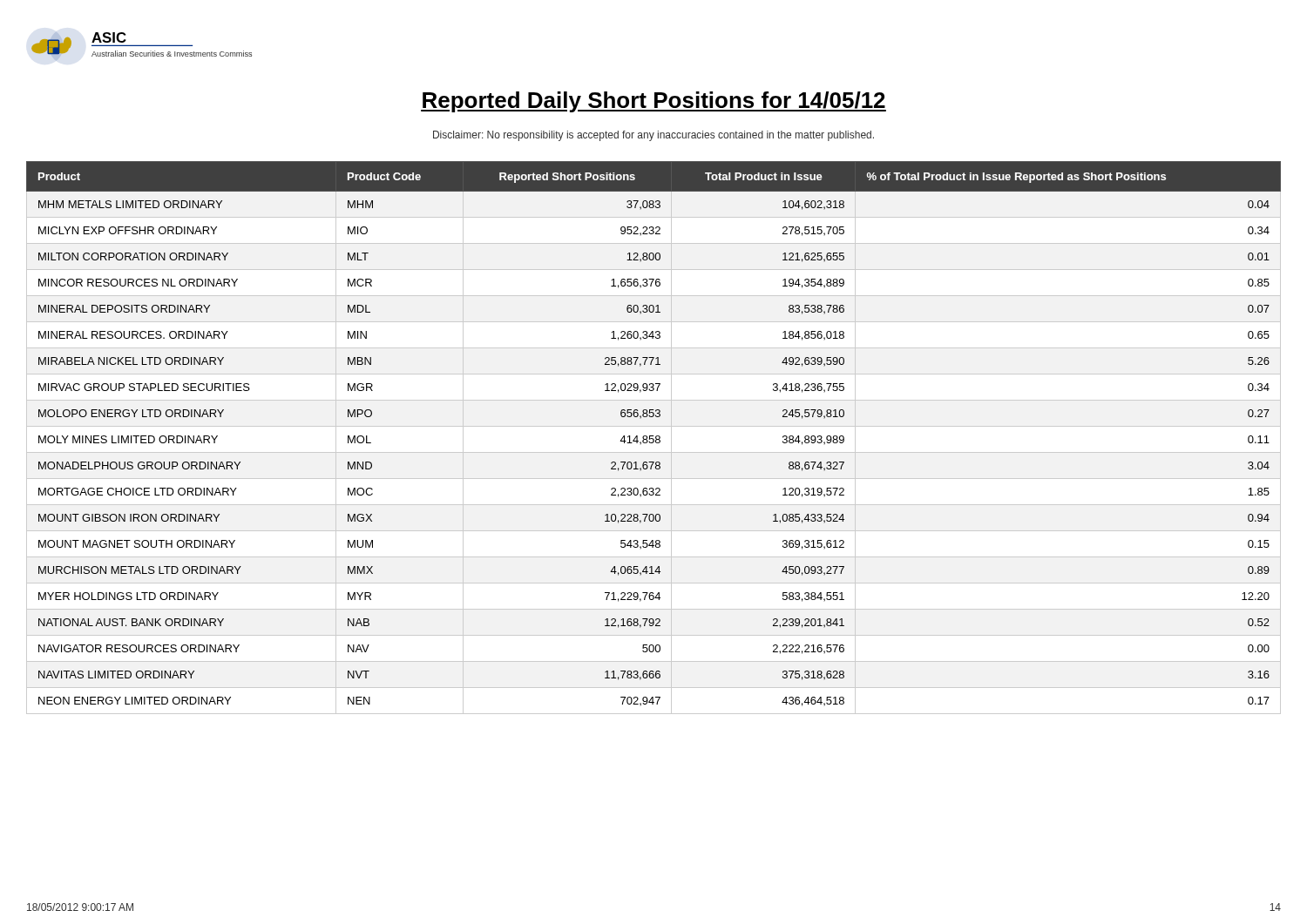Find the block on this page that starts "Disclaimer: No responsibility is accepted for any"
Viewport: 1307px width, 924px height.
[654, 135]
